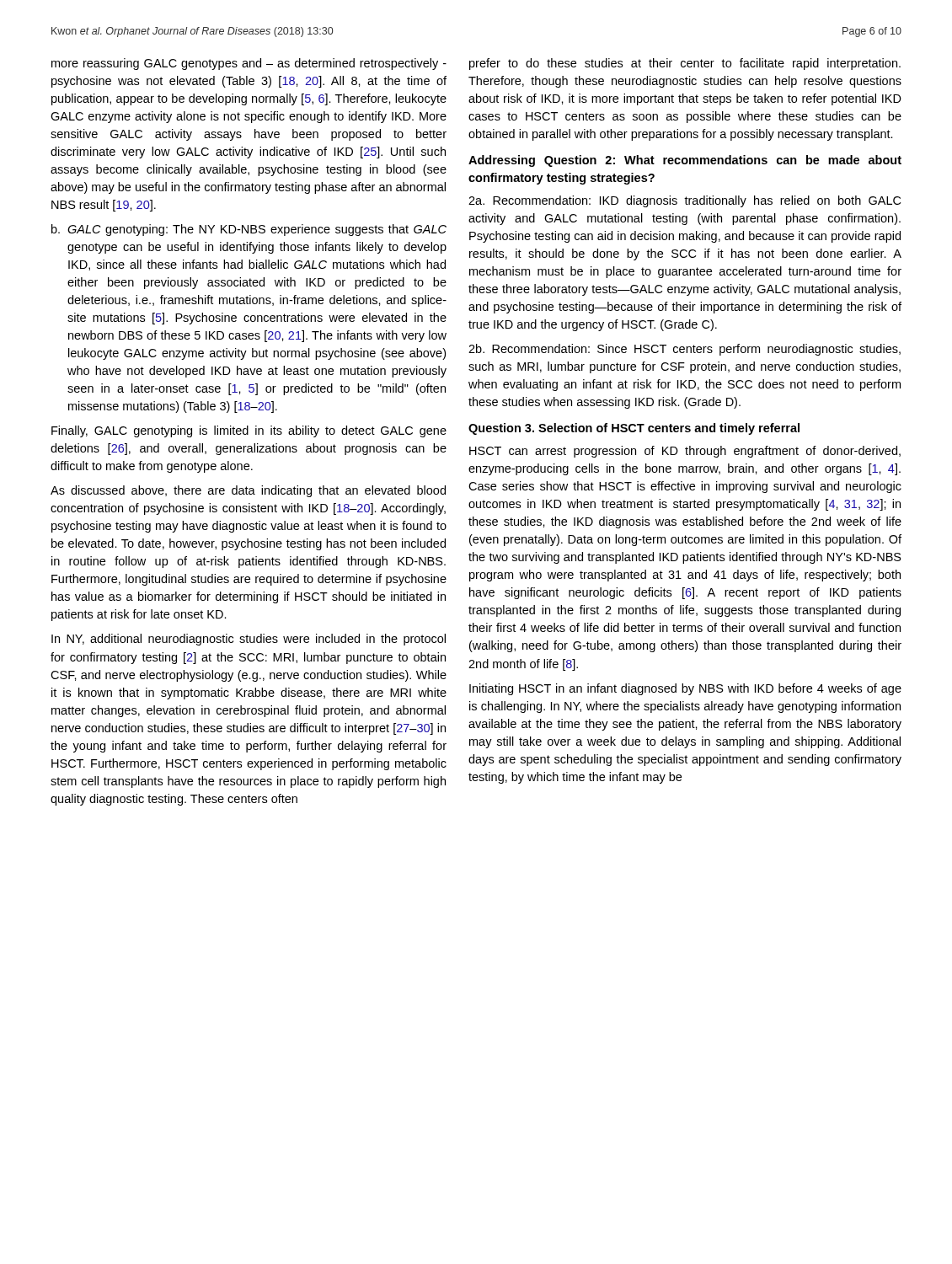Find the text block that reads "HSCT can arrest progression of KD"

(685, 558)
